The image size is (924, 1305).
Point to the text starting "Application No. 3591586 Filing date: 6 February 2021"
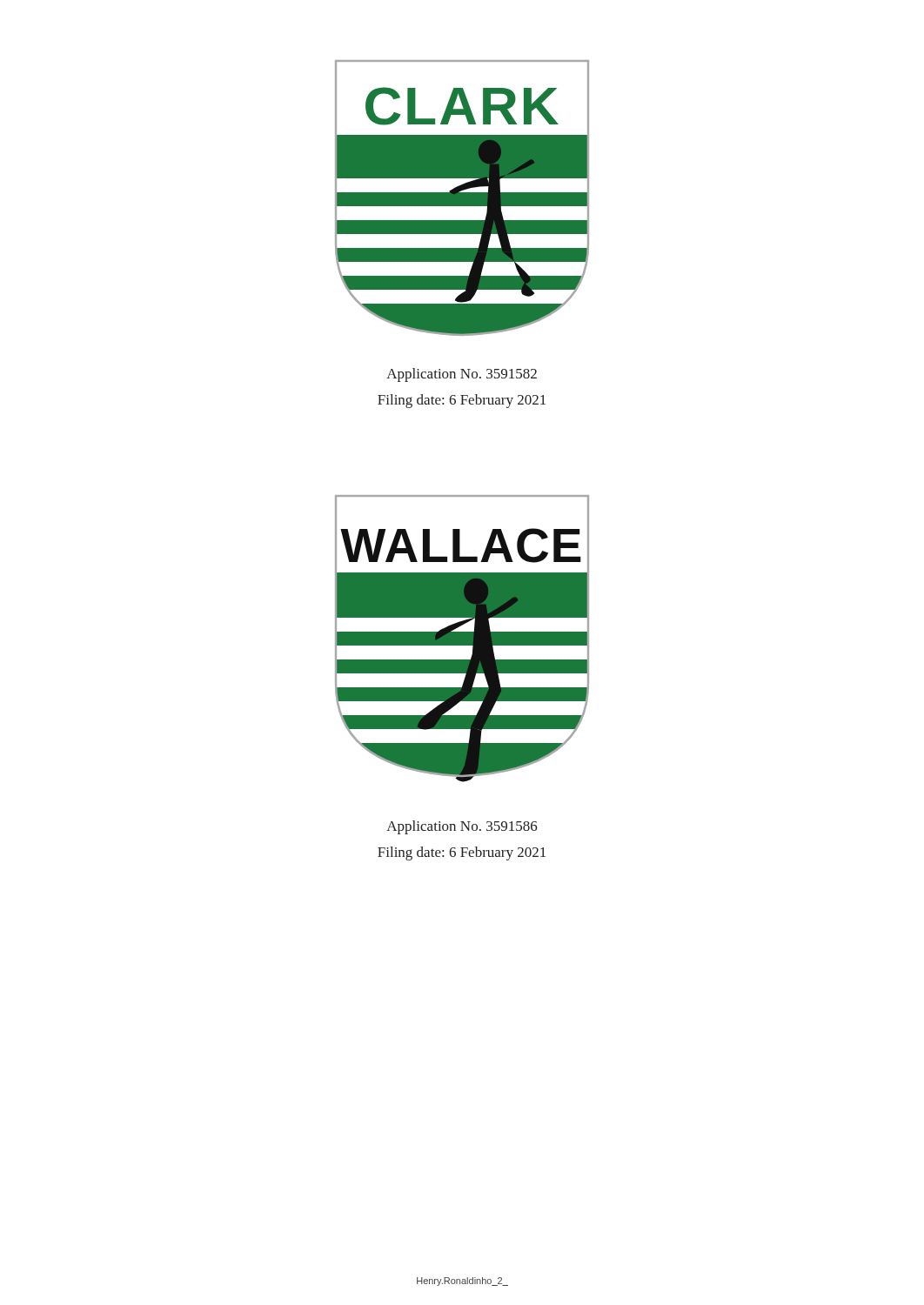462,839
